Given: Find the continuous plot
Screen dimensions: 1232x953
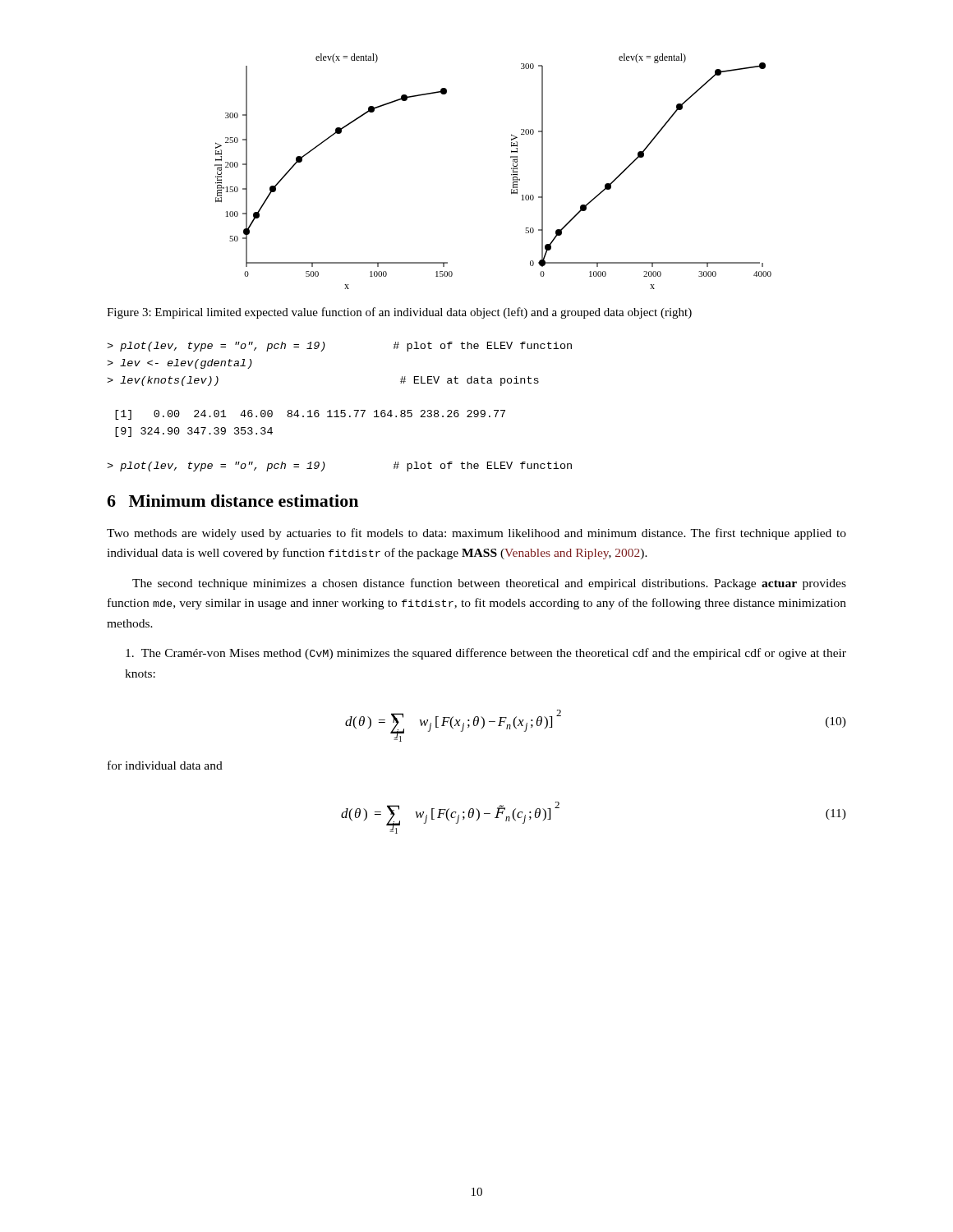Looking at the screenshot, I should pyautogui.click(x=476, y=172).
